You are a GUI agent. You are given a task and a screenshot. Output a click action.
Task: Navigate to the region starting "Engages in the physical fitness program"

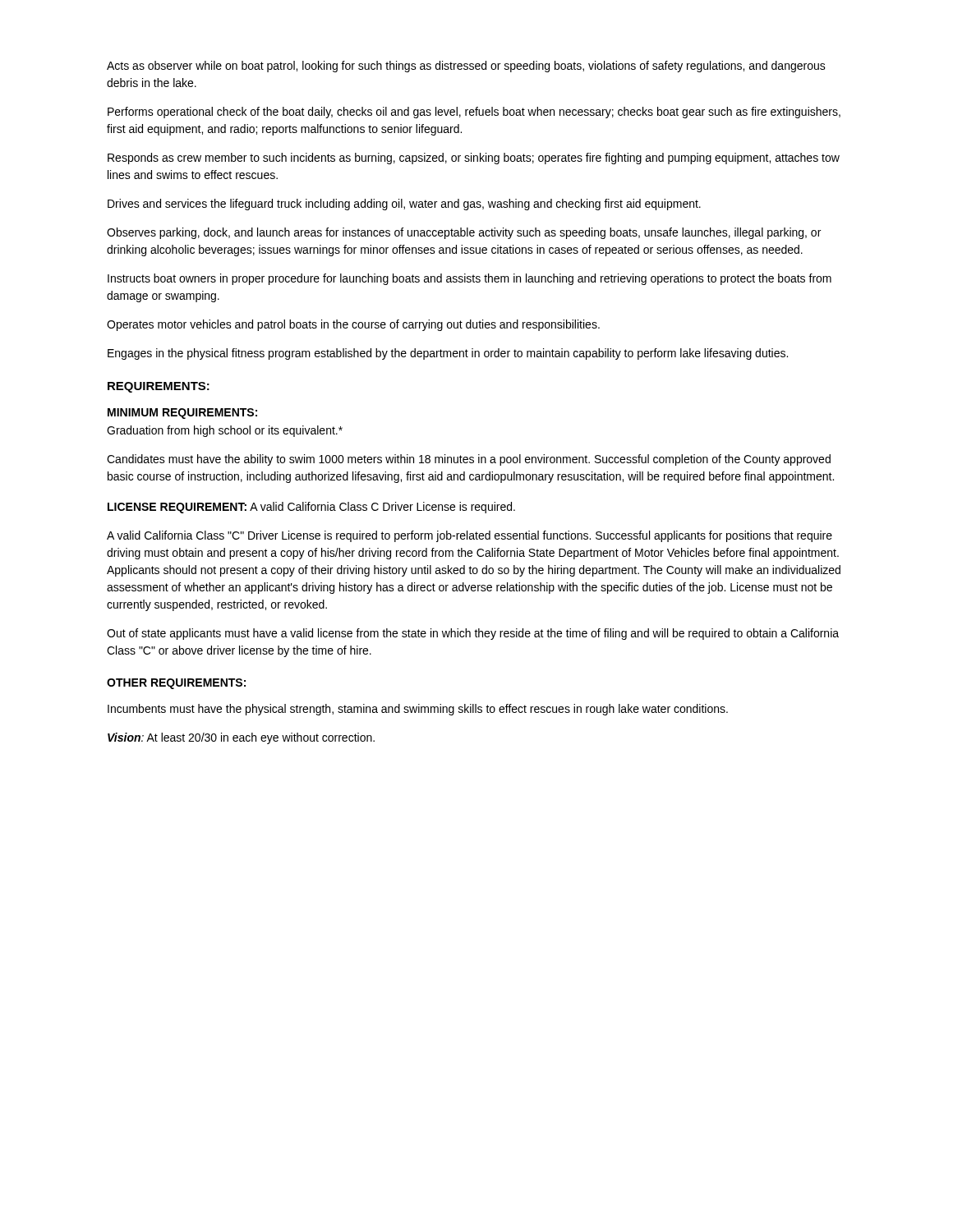click(x=448, y=353)
